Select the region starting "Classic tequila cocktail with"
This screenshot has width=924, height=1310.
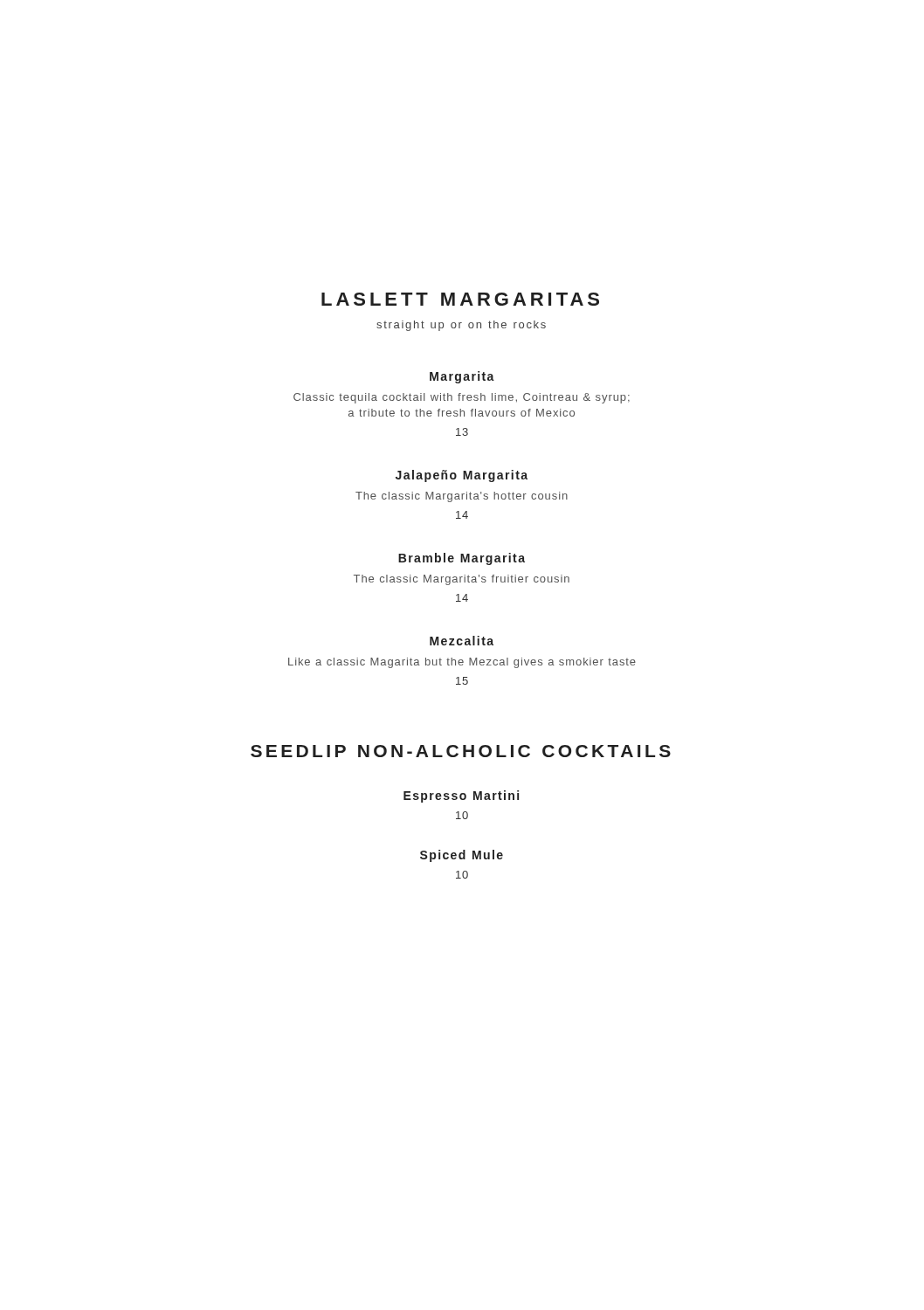[462, 405]
